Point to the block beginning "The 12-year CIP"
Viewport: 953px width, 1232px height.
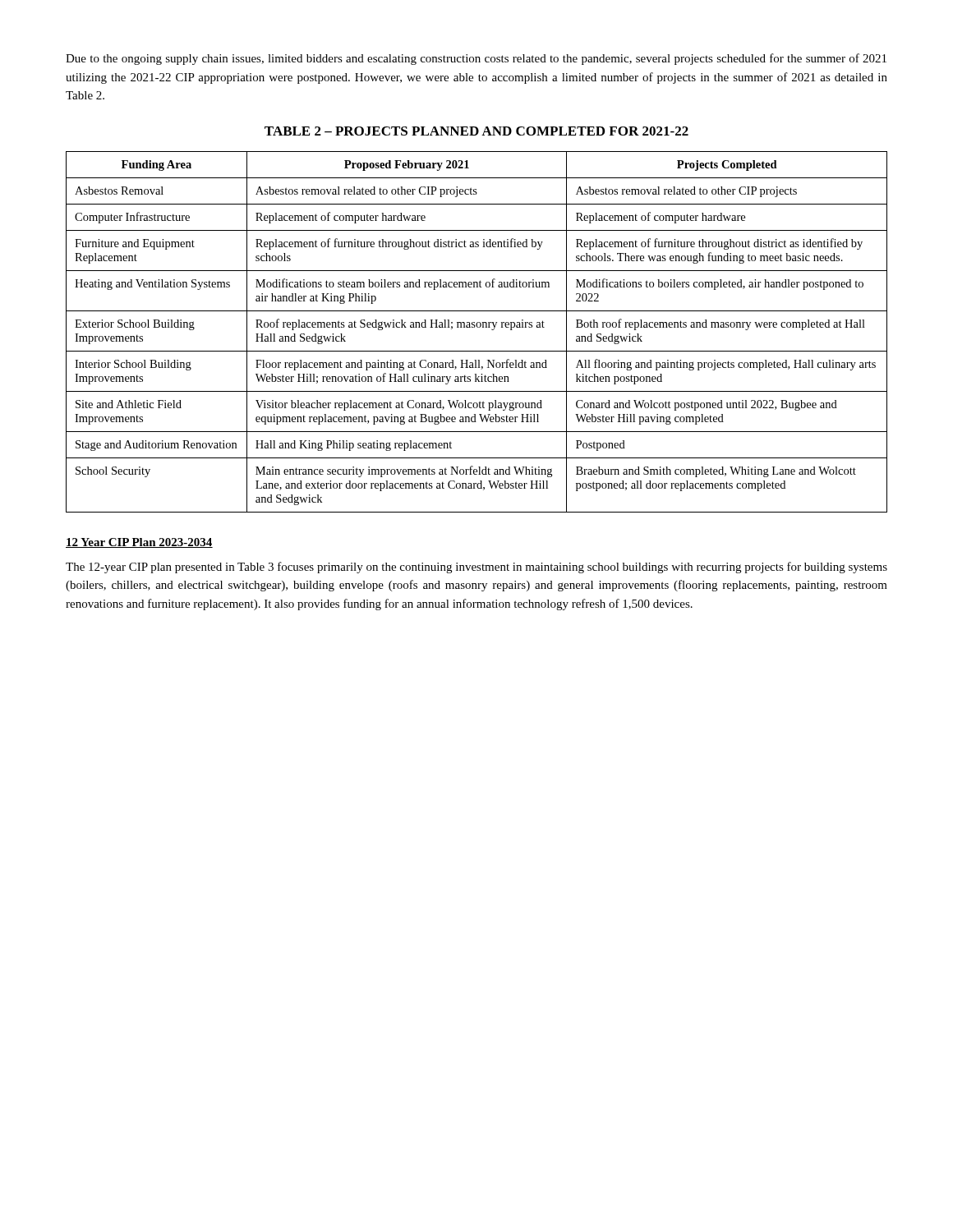pyautogui.click(x=476, y=585)
